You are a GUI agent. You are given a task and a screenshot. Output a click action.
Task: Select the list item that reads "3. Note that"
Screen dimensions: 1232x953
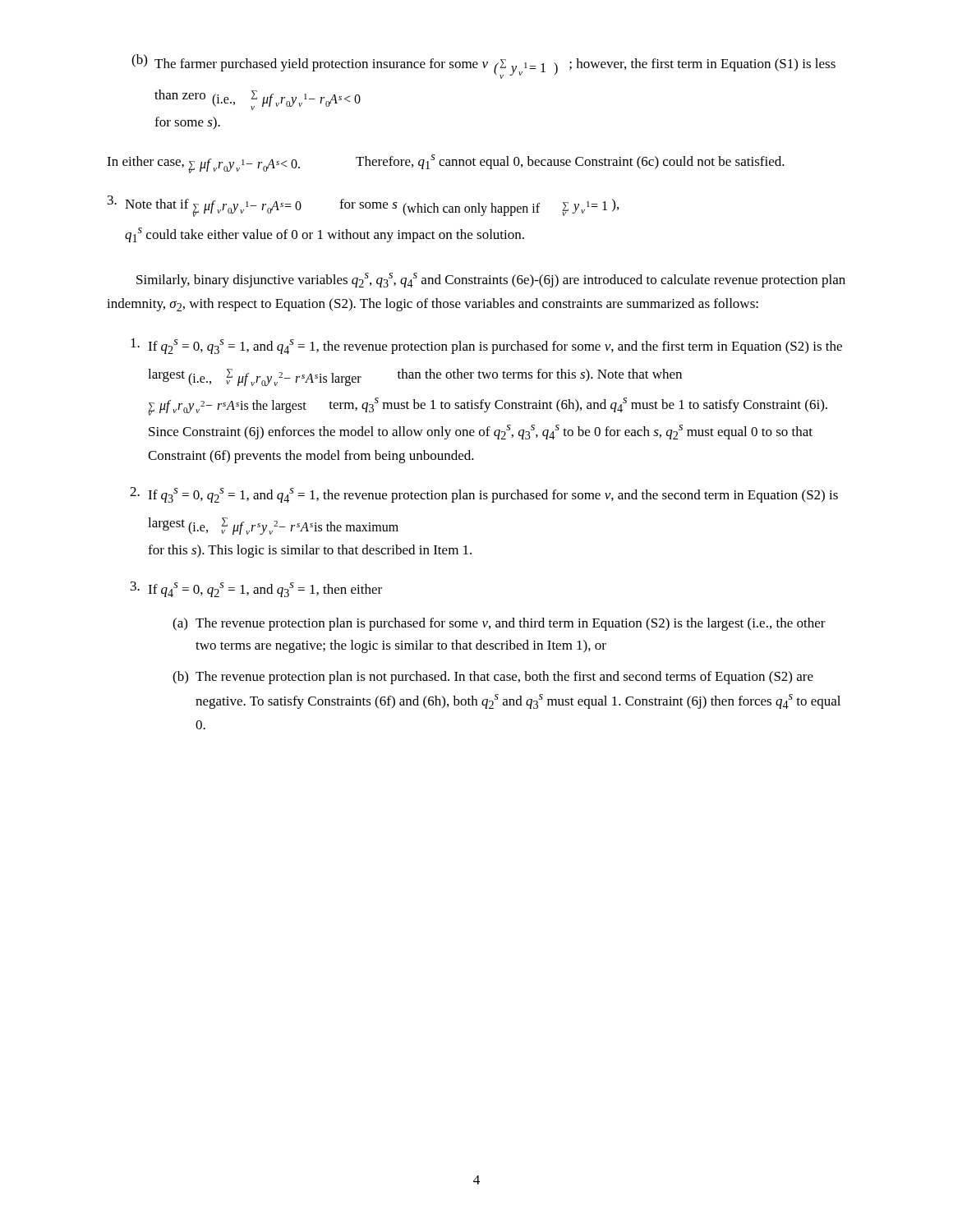tap(476, 219)
